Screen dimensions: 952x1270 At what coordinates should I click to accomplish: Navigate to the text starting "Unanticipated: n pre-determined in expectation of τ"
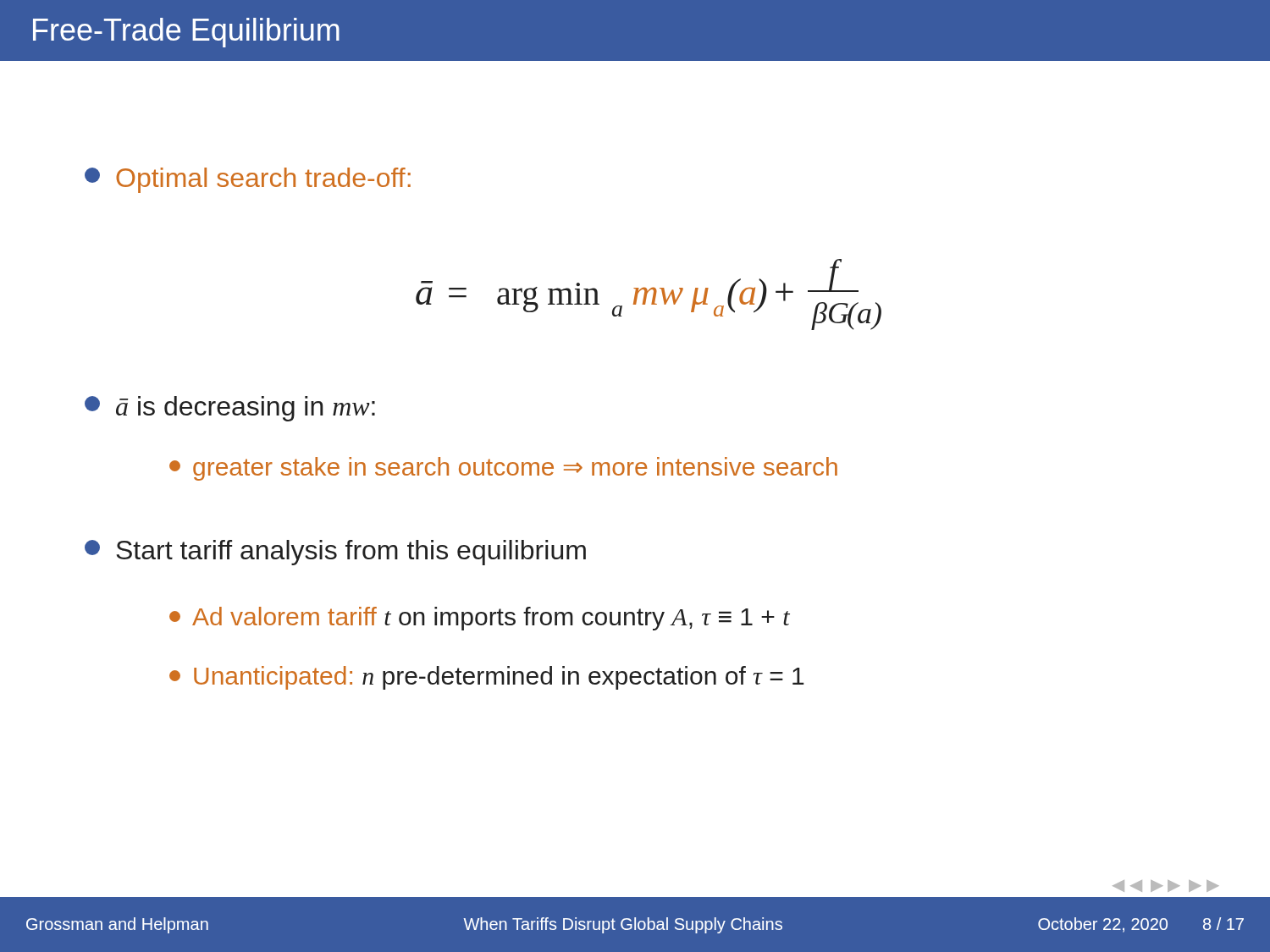tap(487, 676)
